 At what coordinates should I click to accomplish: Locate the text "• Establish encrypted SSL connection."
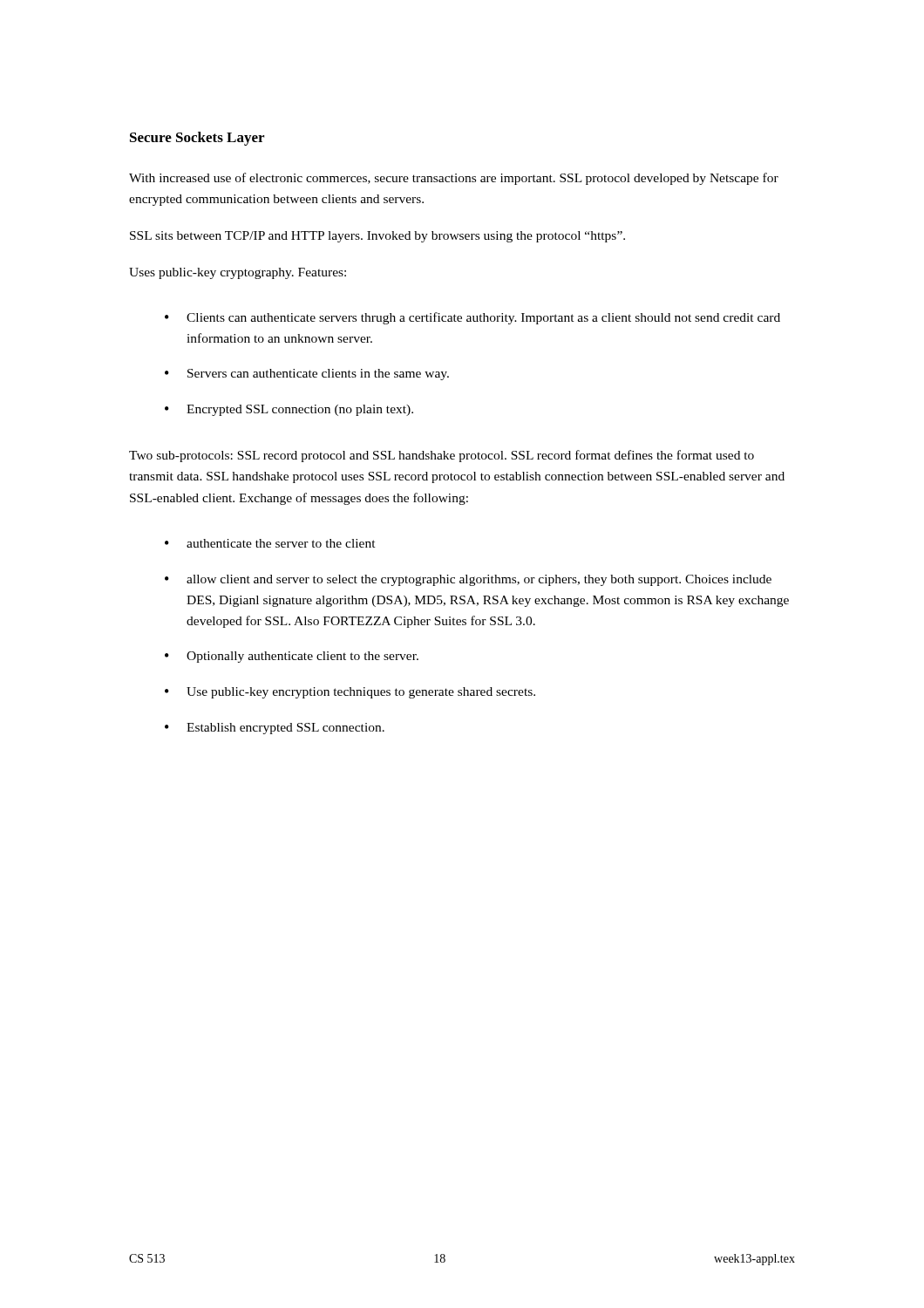(x=275, y=729)
